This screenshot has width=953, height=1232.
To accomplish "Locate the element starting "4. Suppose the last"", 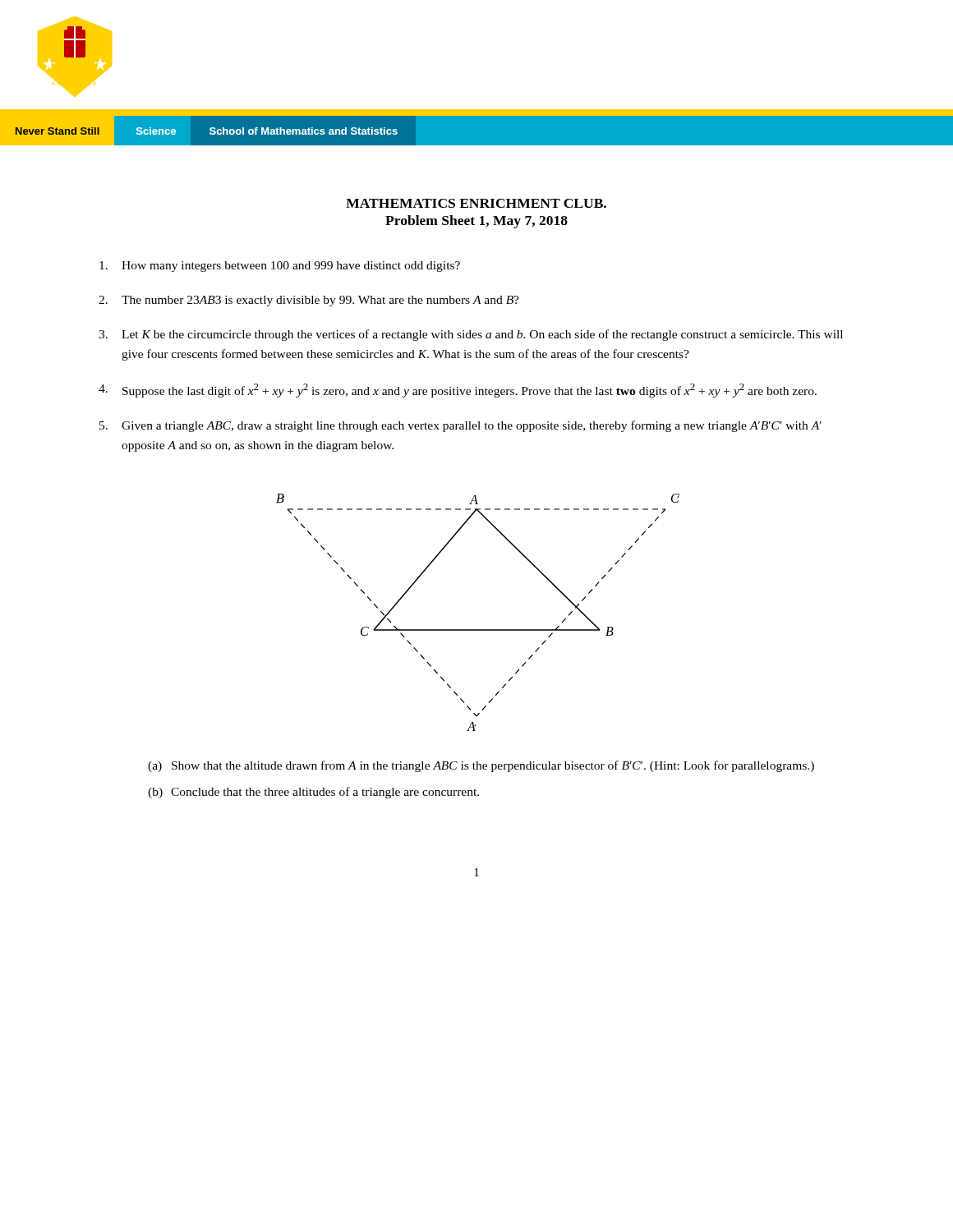I will coord(476,390).
